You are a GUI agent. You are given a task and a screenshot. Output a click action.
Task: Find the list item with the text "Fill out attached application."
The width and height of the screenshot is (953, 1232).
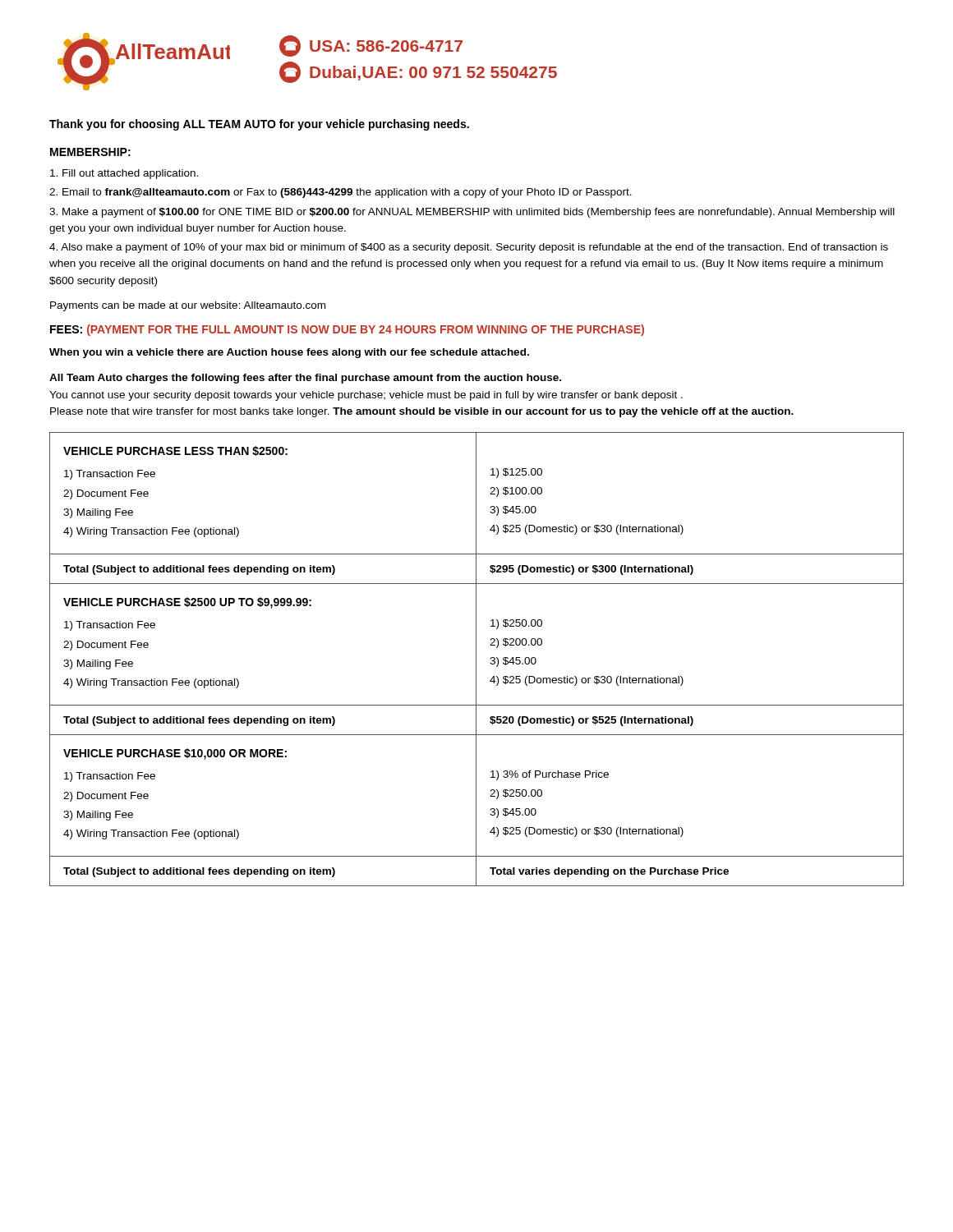(x=124, y=173)
